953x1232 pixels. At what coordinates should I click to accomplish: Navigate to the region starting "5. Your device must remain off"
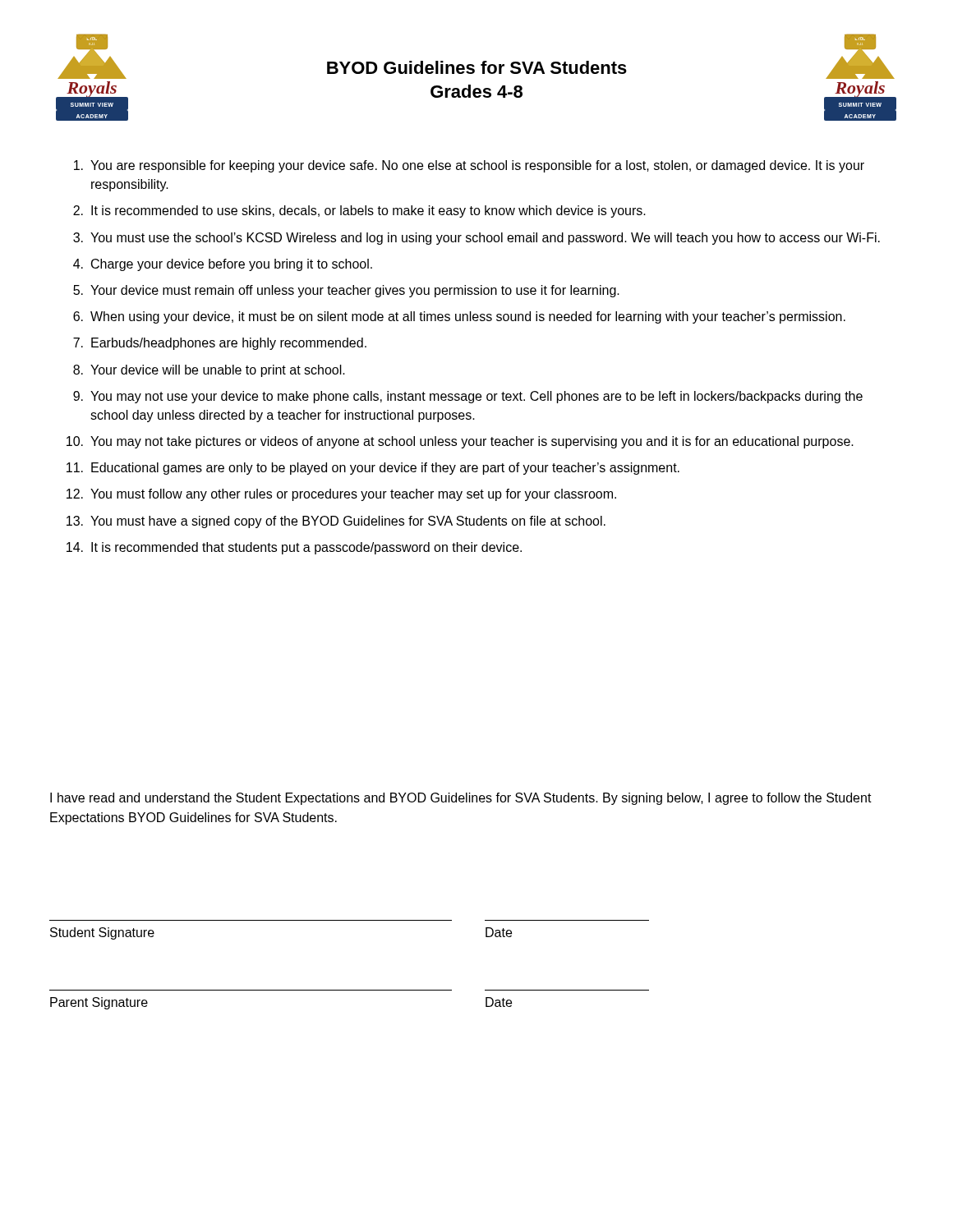(x=476, y=290)
